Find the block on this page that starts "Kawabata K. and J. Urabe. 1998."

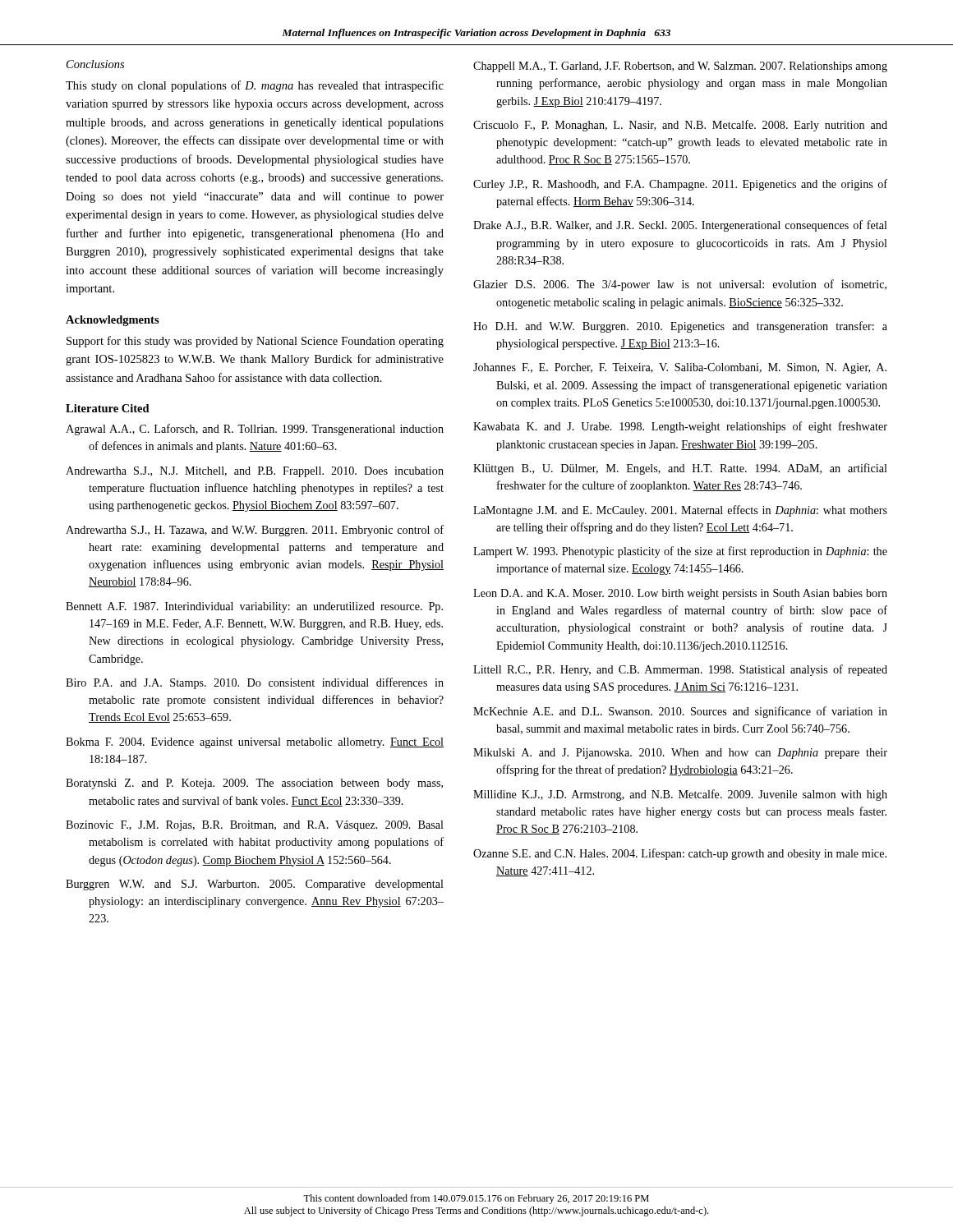pos(680,435)
